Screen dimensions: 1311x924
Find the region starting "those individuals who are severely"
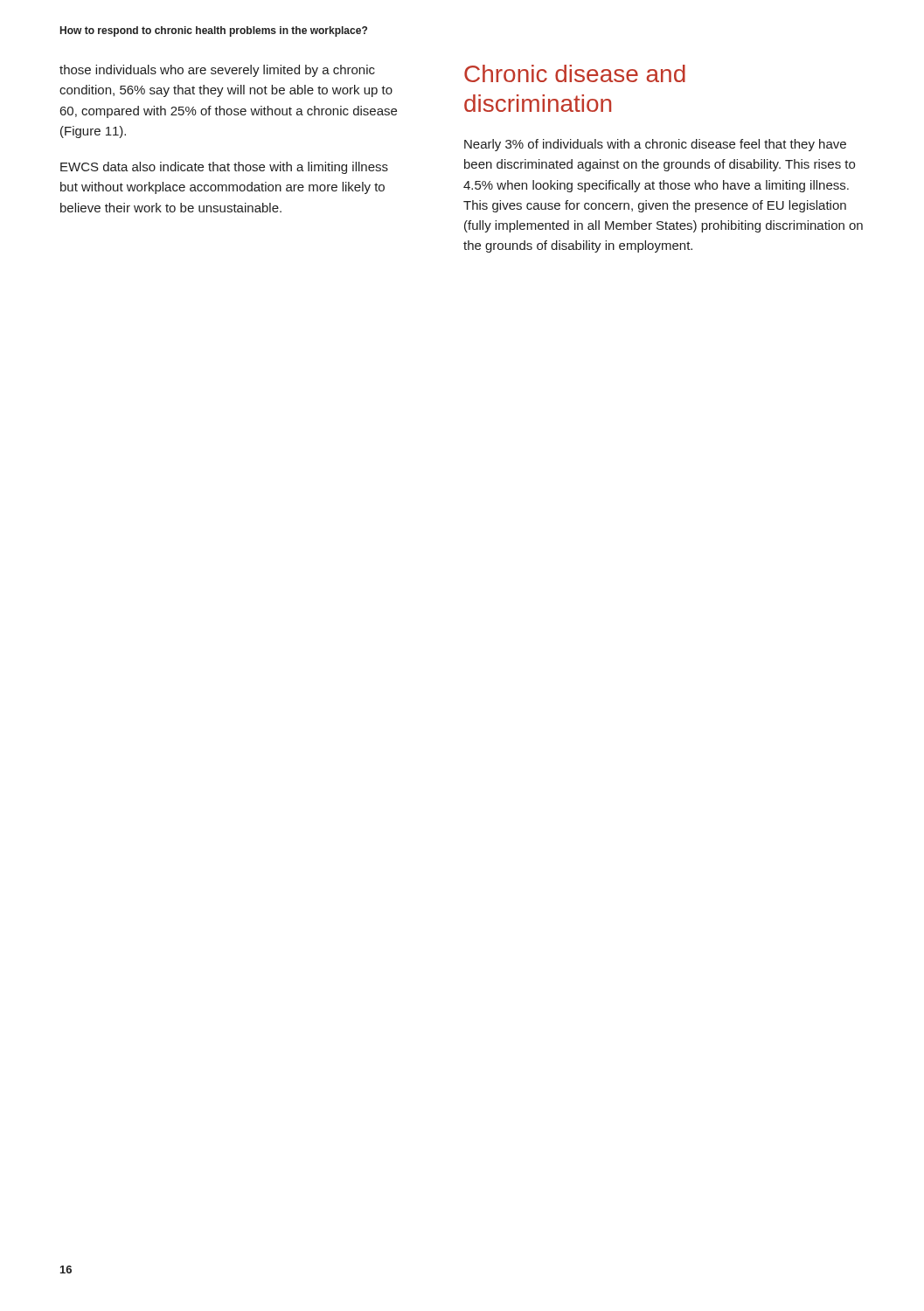pos(229,100)
